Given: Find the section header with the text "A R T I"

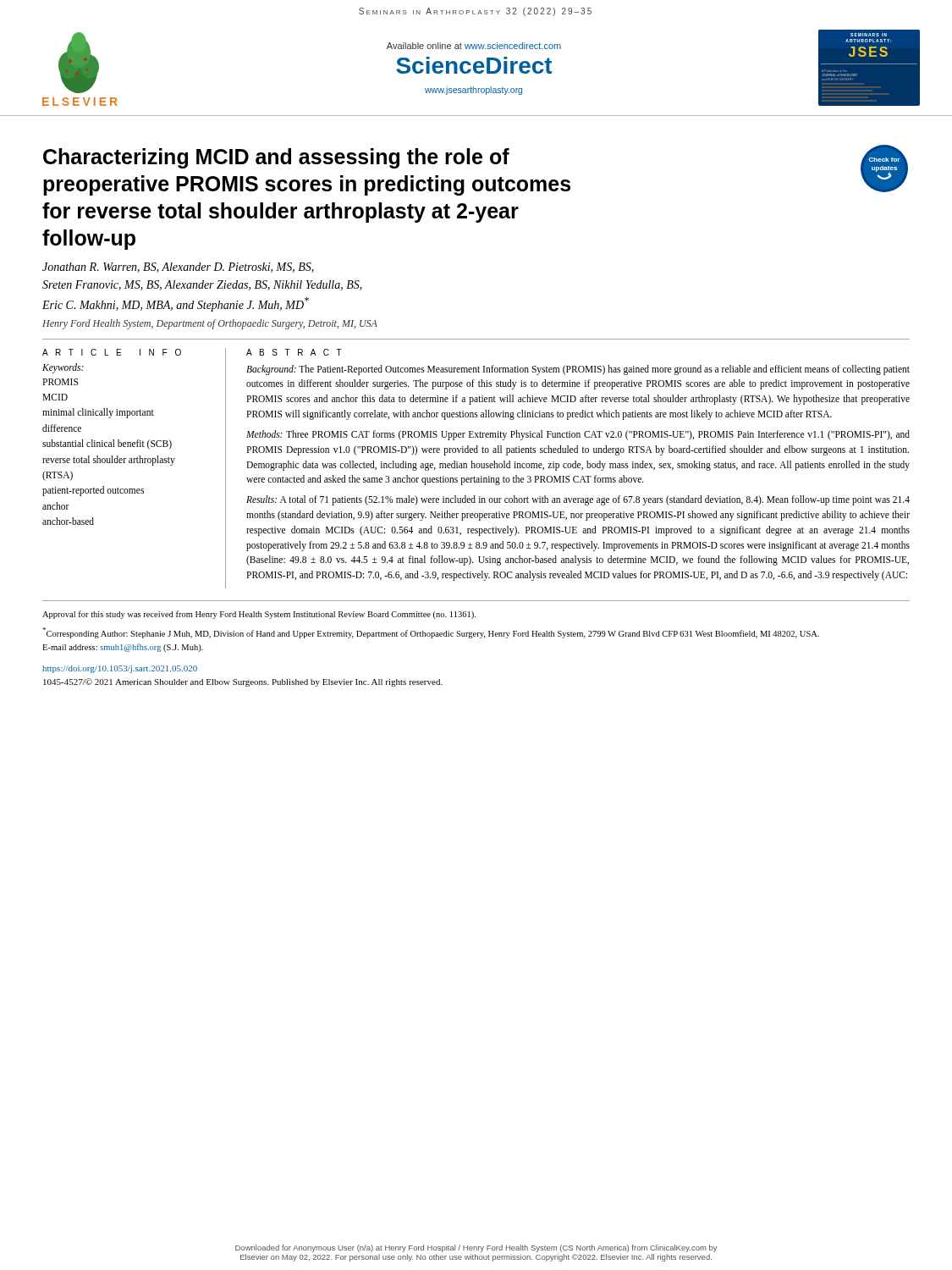Looking at the screenshot, I should (113, 352).
